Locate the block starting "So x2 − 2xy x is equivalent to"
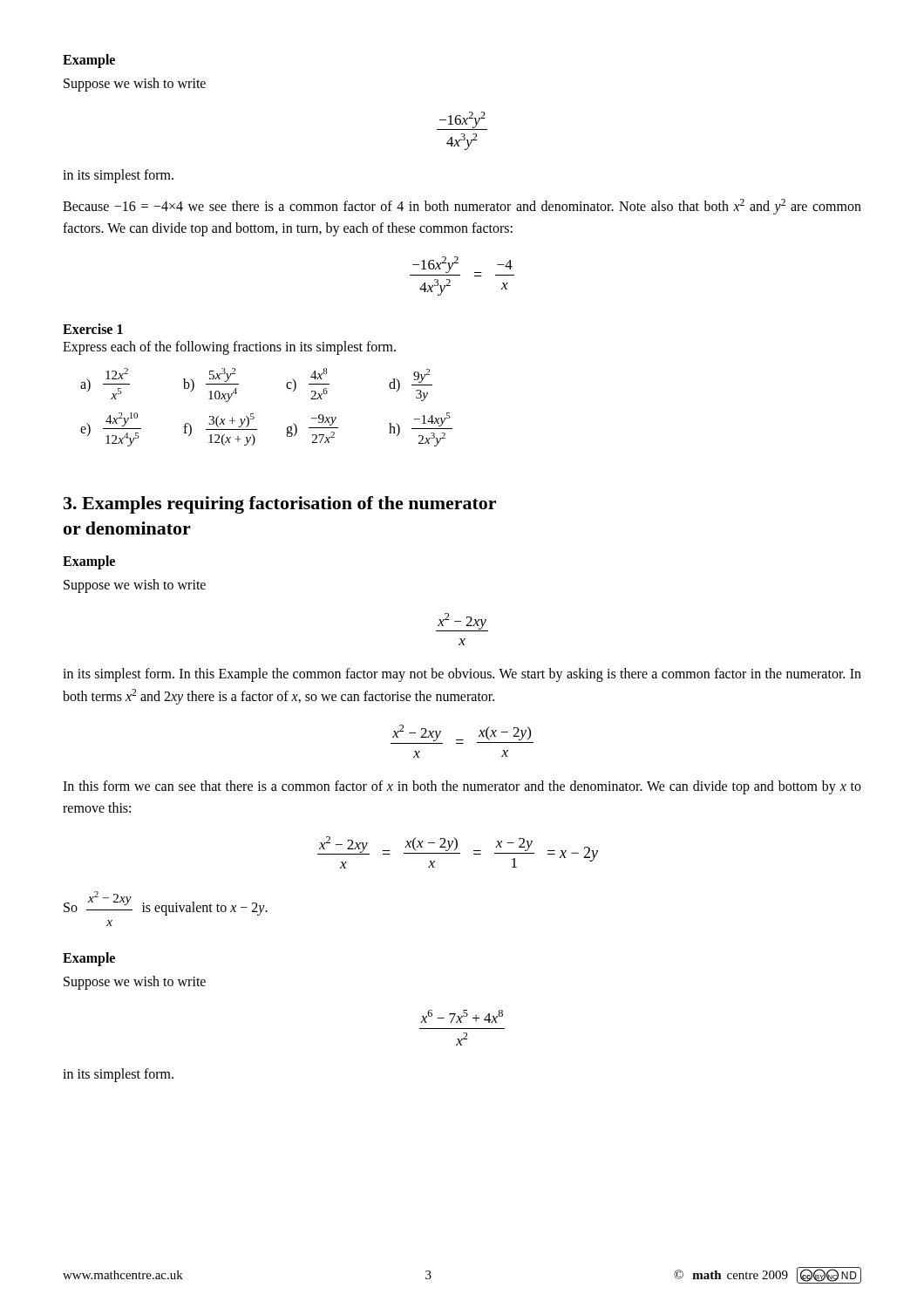This screenshot has width=924, height=1308. [x=165, y=909]
